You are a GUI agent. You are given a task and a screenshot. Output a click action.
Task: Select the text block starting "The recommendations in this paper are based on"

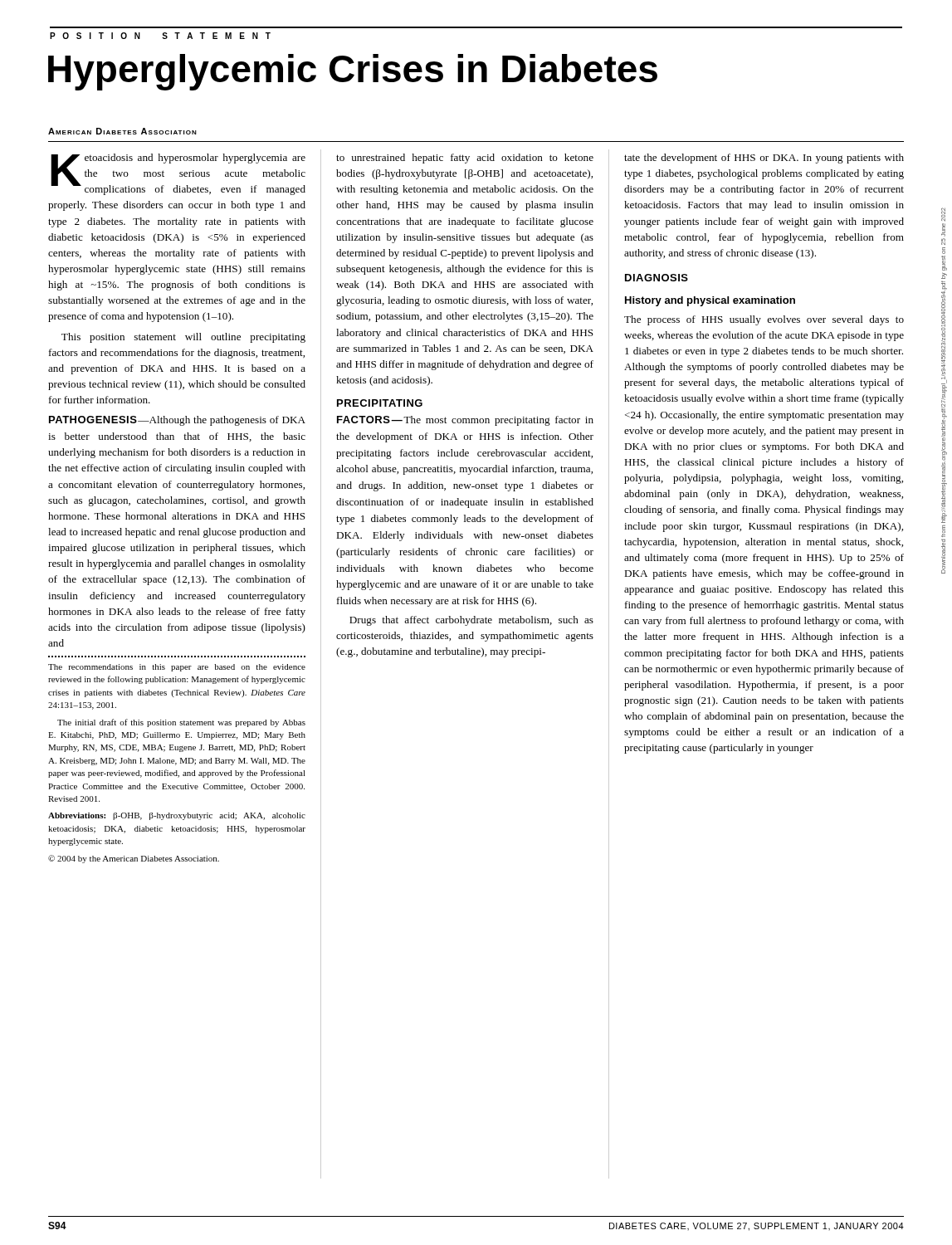177,763
